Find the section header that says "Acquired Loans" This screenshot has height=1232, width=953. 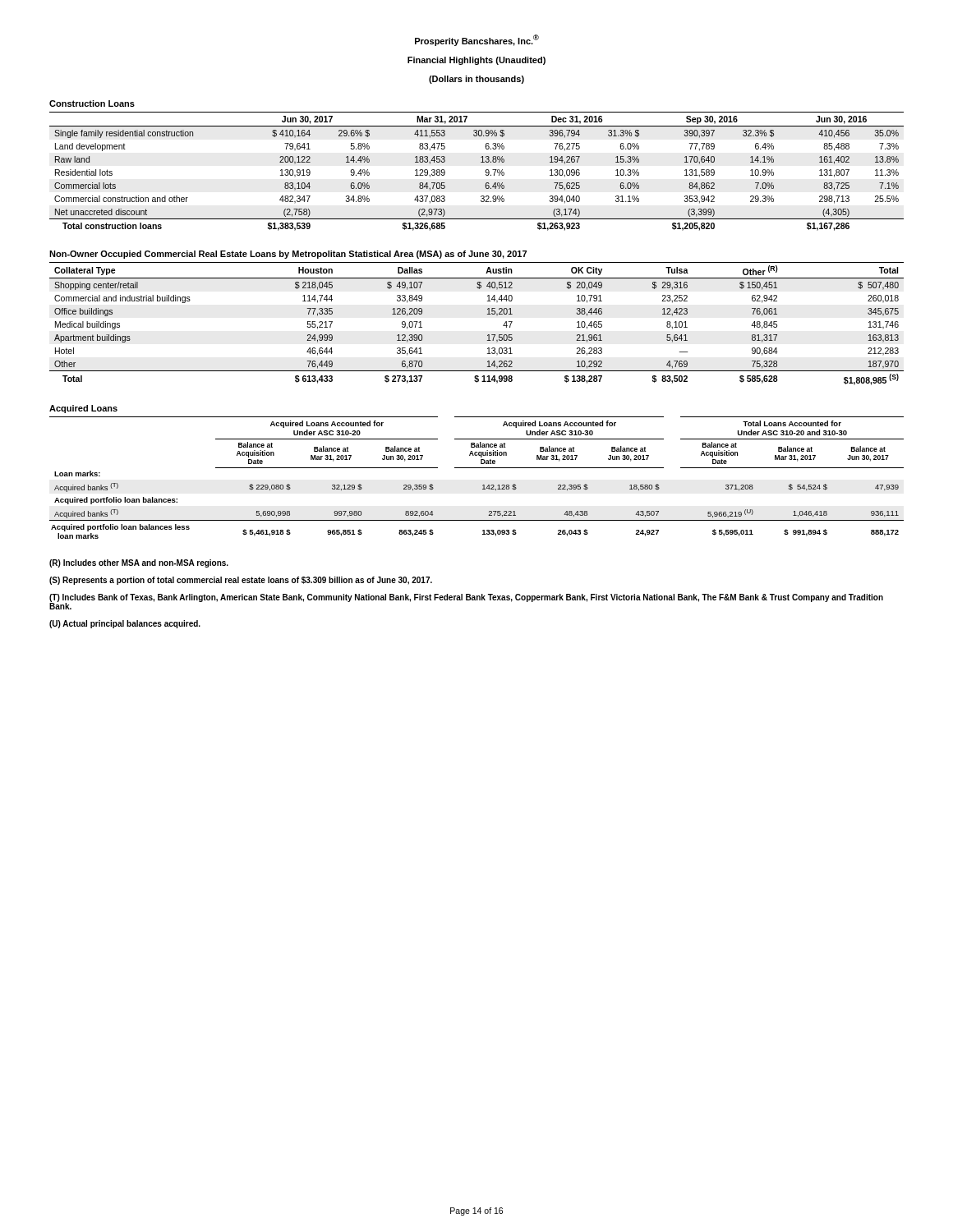click(x=83, y=408)
